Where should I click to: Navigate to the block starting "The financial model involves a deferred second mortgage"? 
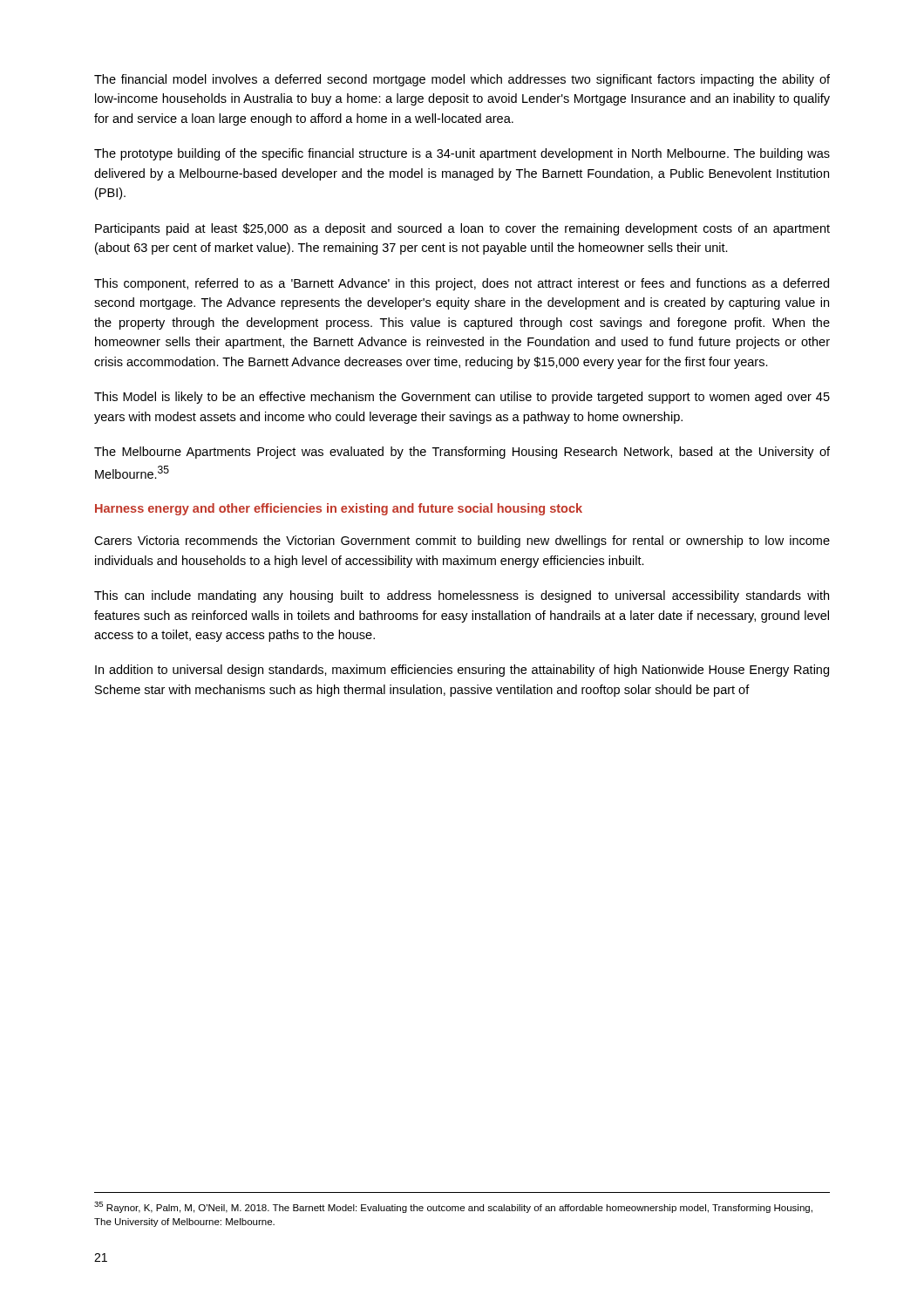pyautogui.click(x=462, y=99)
